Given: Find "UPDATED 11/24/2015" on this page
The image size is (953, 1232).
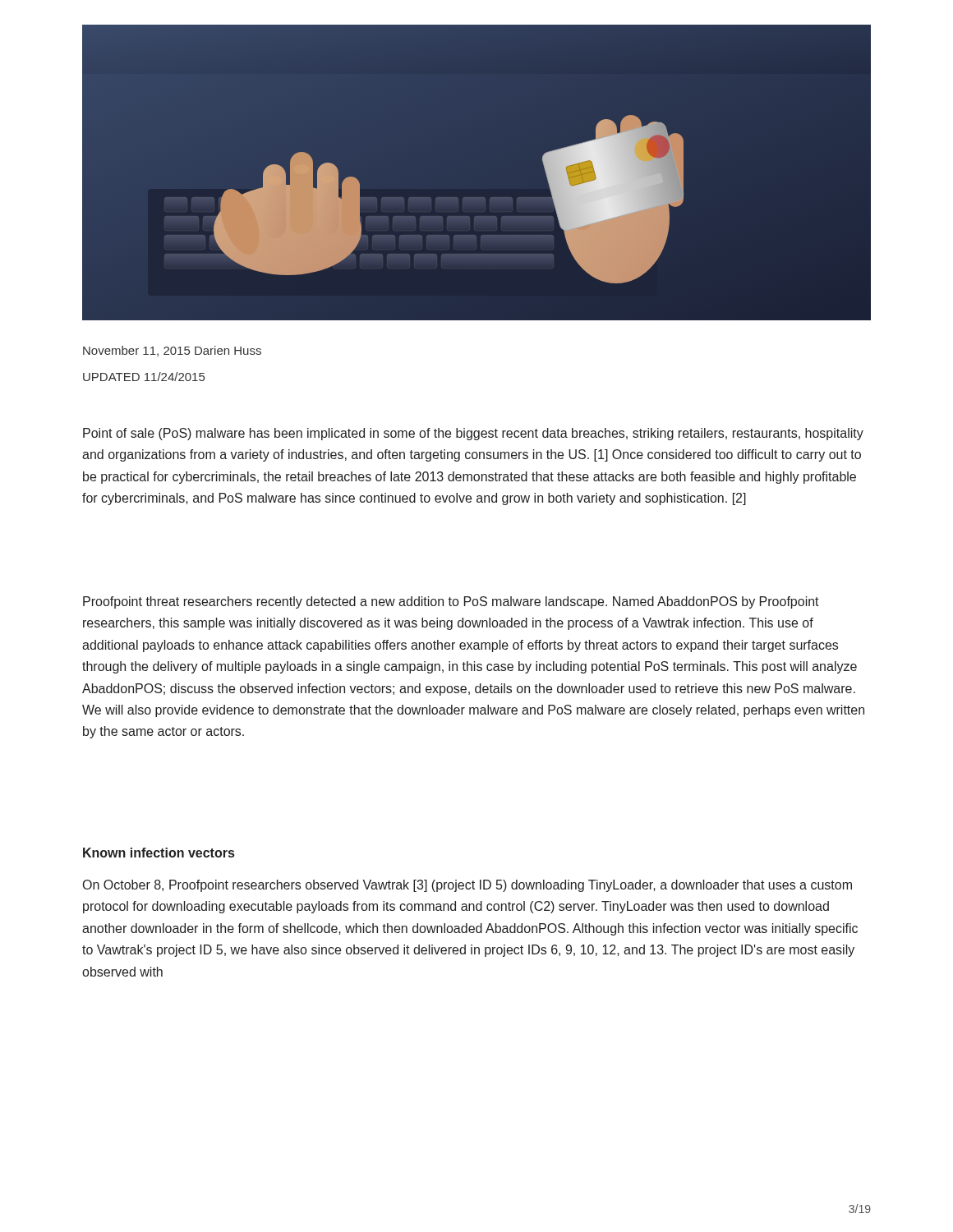Looking at the screenshot, I should click(x=144, y=377).
